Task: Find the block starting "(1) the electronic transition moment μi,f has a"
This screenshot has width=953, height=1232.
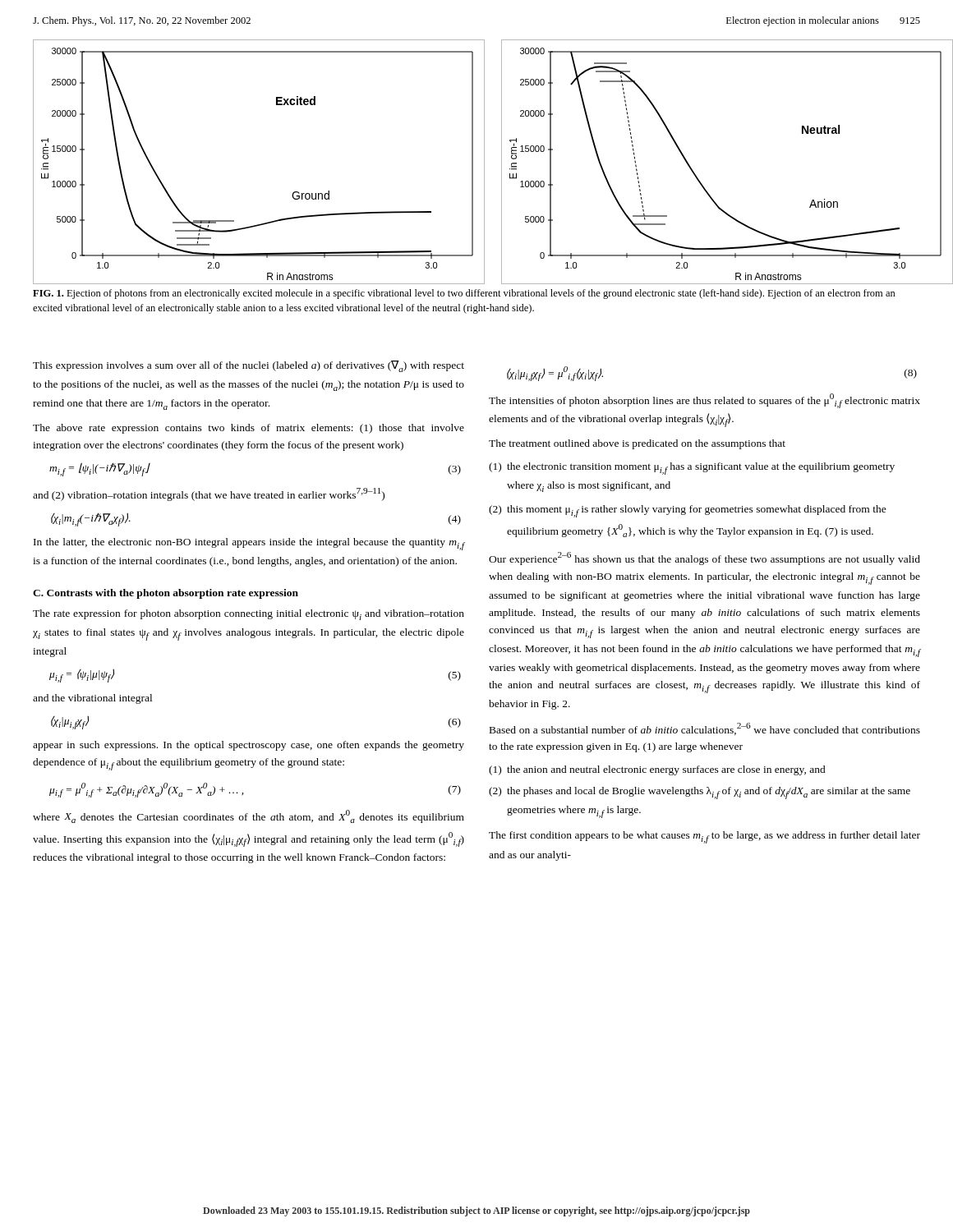Action: 704,478
